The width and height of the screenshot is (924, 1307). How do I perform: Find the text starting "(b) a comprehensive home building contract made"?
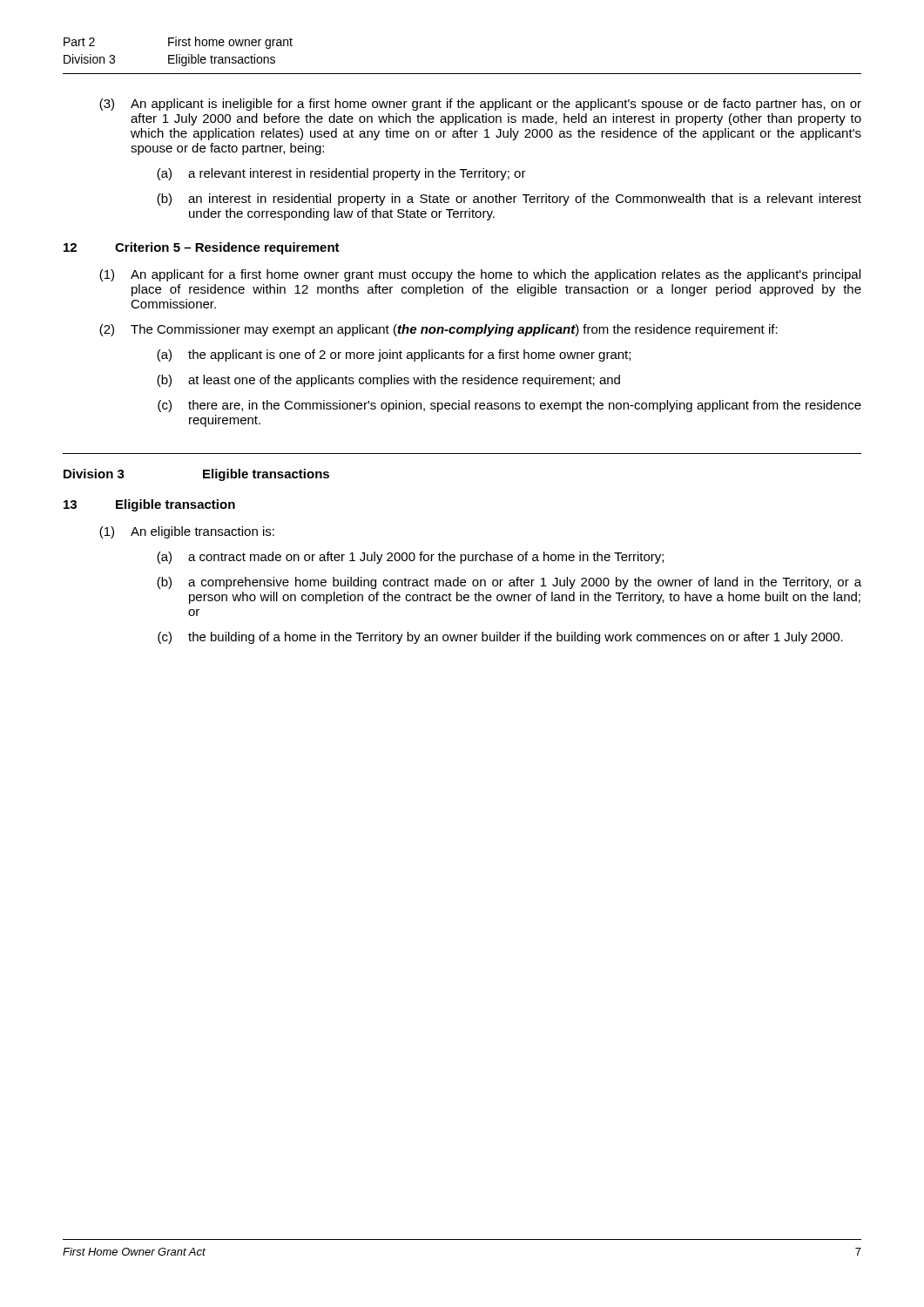click(496, 596)
